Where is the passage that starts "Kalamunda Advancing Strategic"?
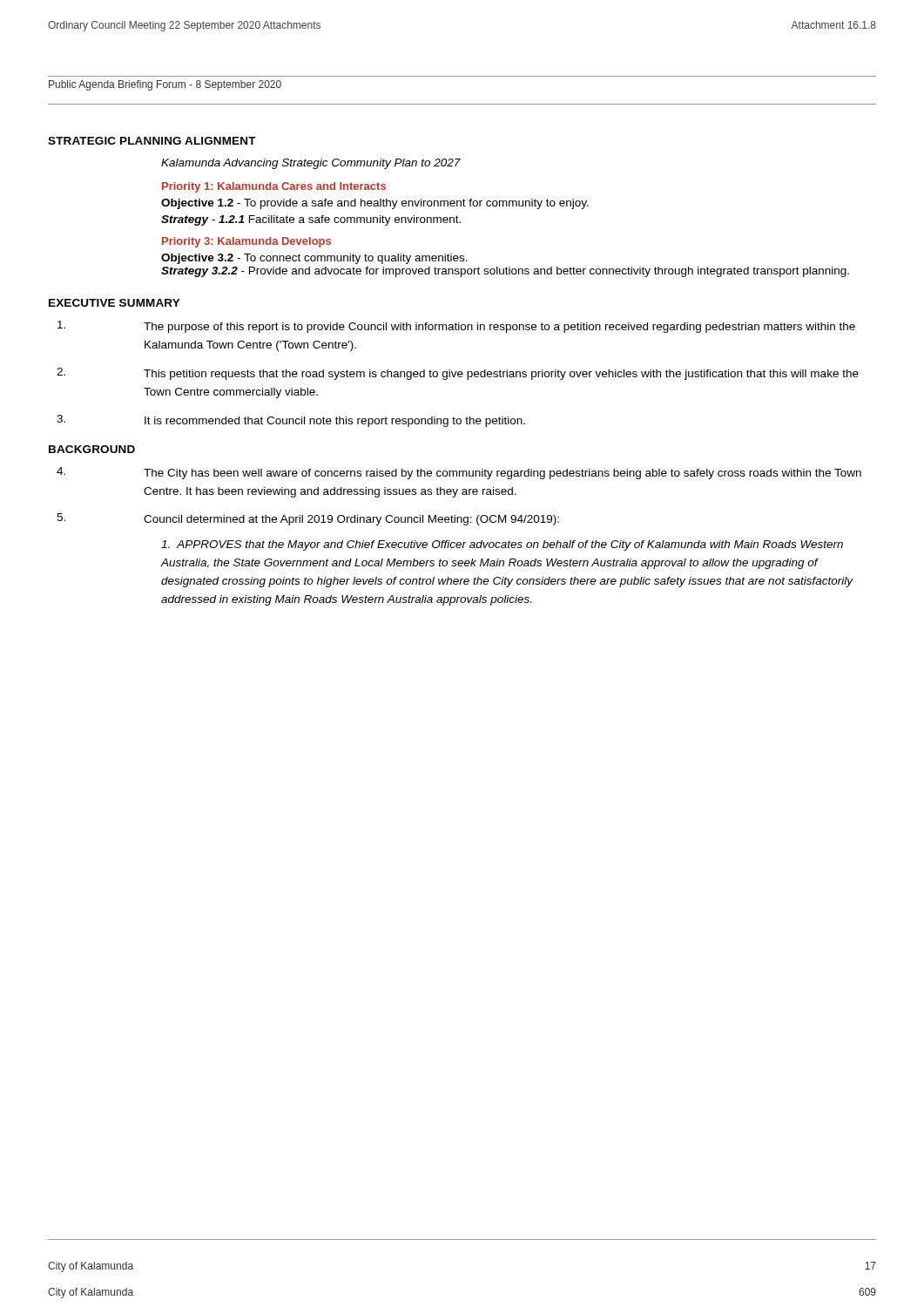This screenshot has width=924, height=1307. [x=311, y=162]
